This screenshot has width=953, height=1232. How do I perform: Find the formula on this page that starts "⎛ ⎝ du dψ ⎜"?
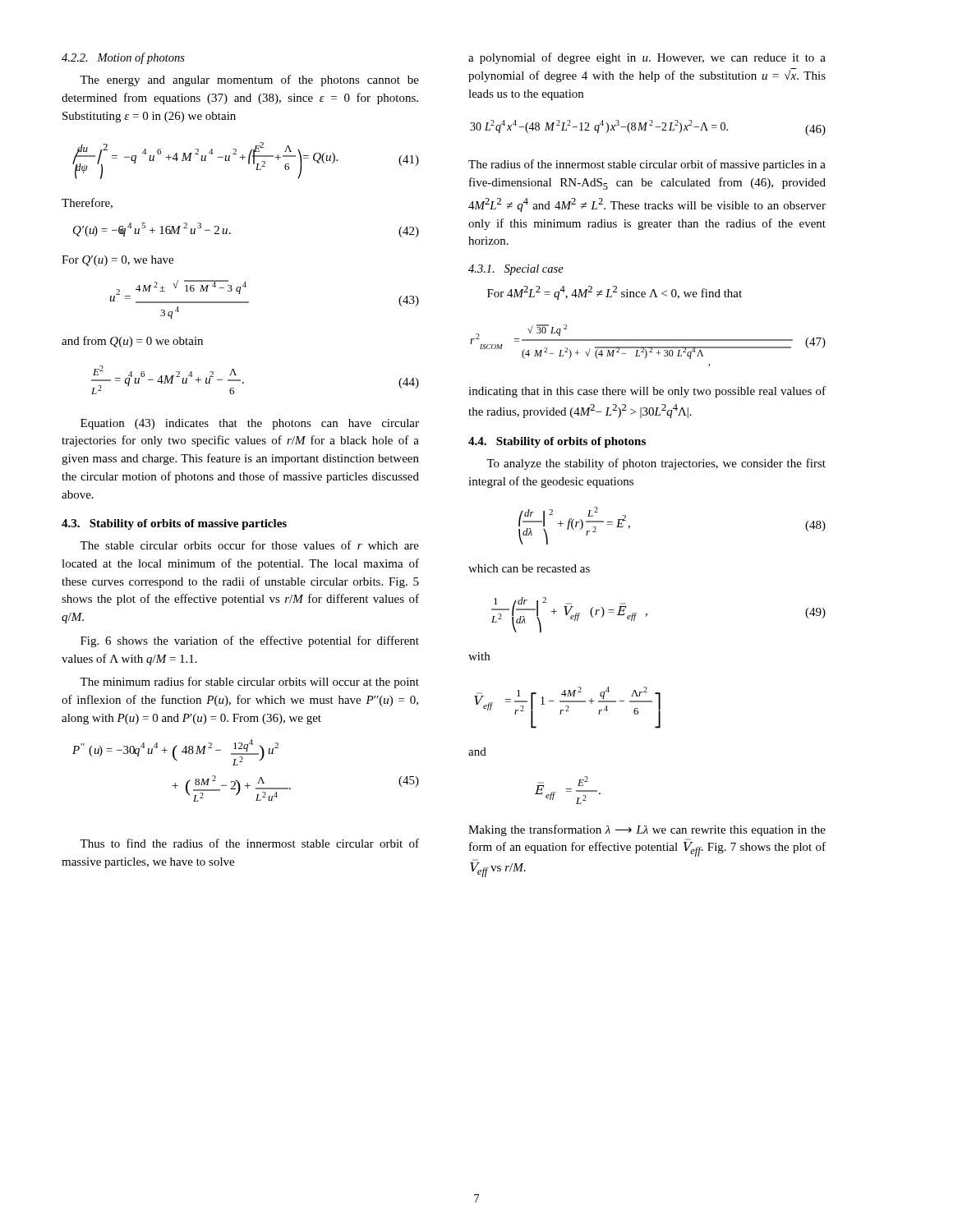click(243, 157)
